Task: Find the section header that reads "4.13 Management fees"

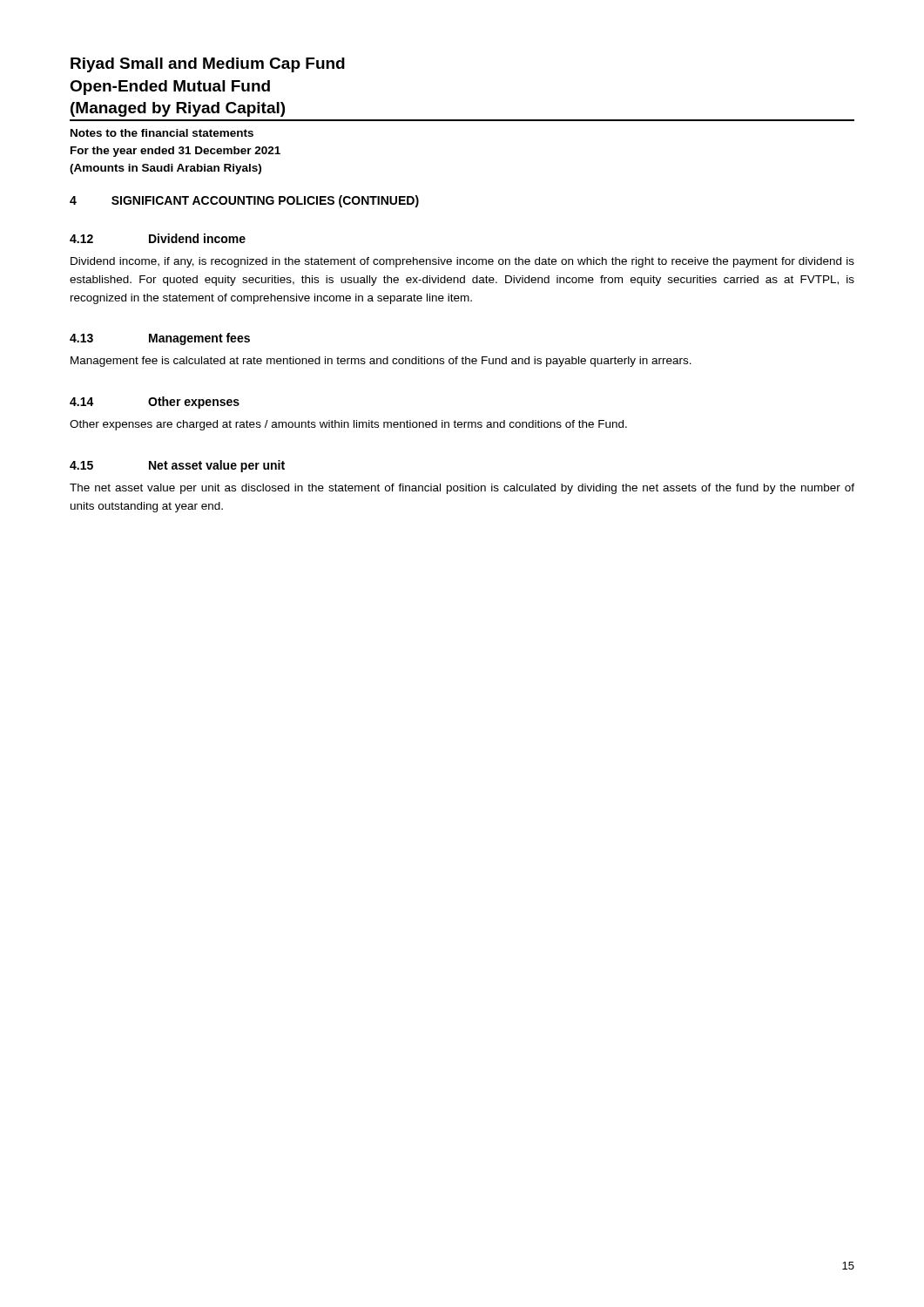Action: 160,338
